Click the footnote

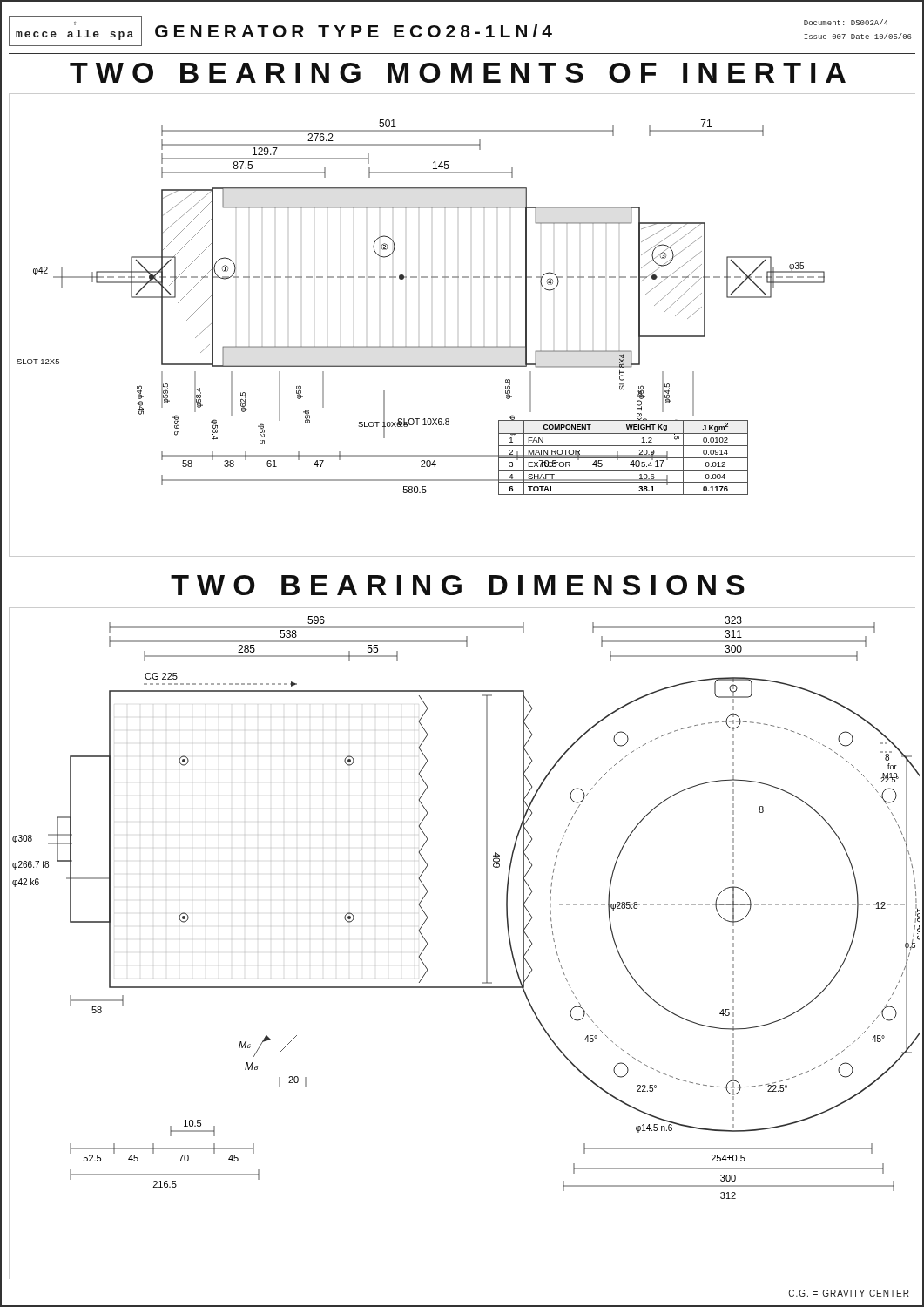point(849,1293)
